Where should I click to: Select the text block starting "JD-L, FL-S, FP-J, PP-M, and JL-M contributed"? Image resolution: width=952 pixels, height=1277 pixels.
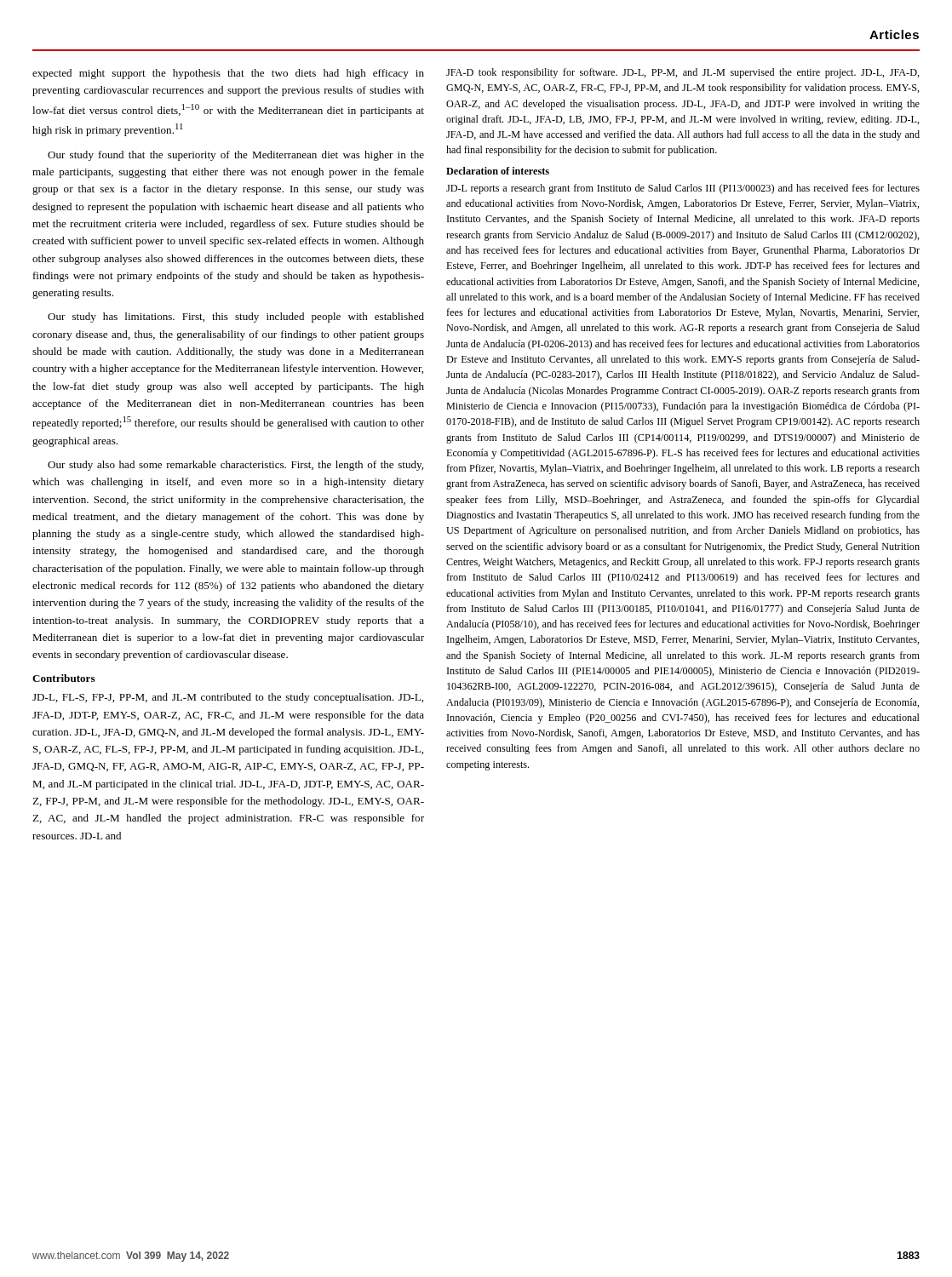228,767
